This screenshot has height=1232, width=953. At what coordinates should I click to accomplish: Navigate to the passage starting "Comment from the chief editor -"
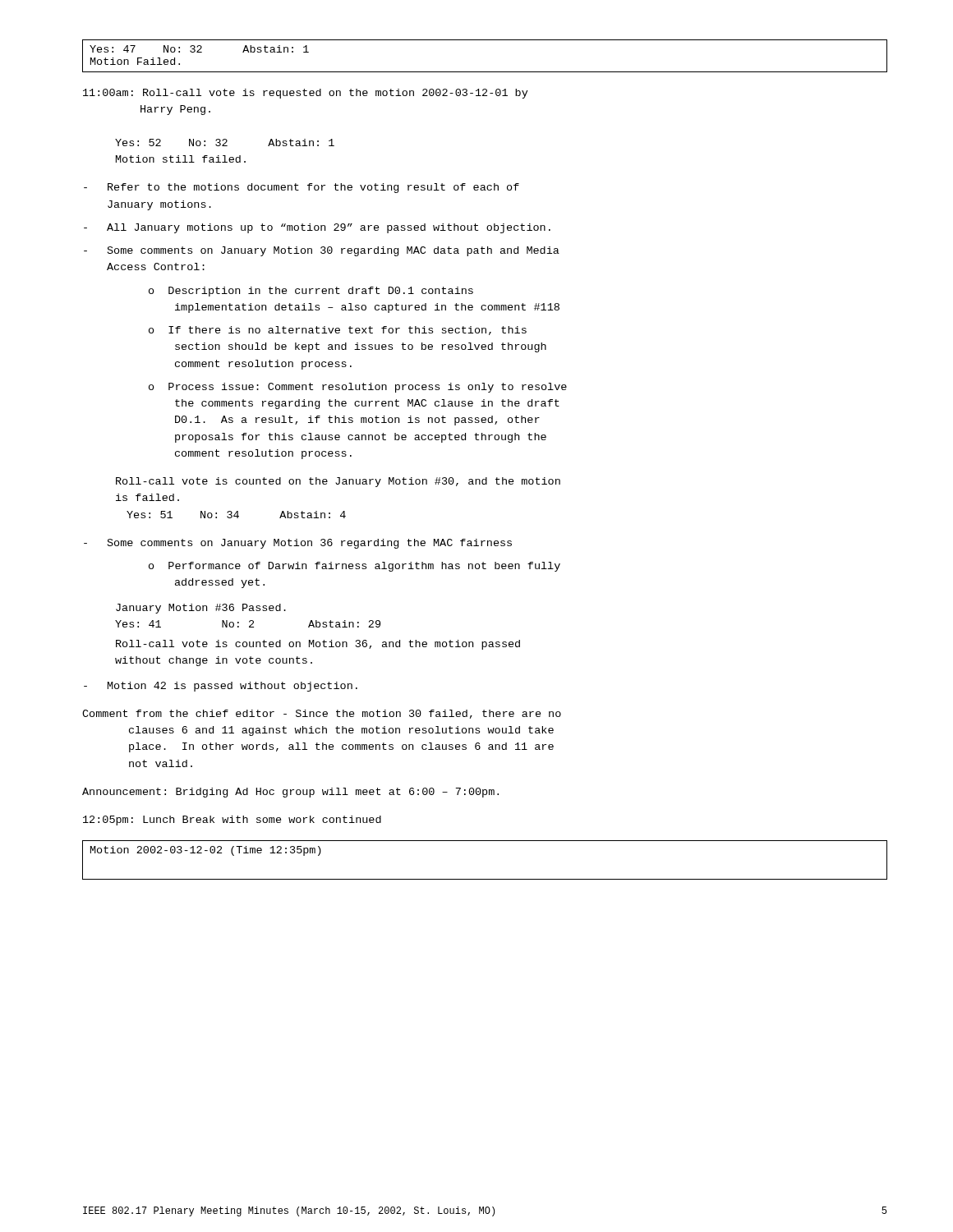(x=322, y=740)
